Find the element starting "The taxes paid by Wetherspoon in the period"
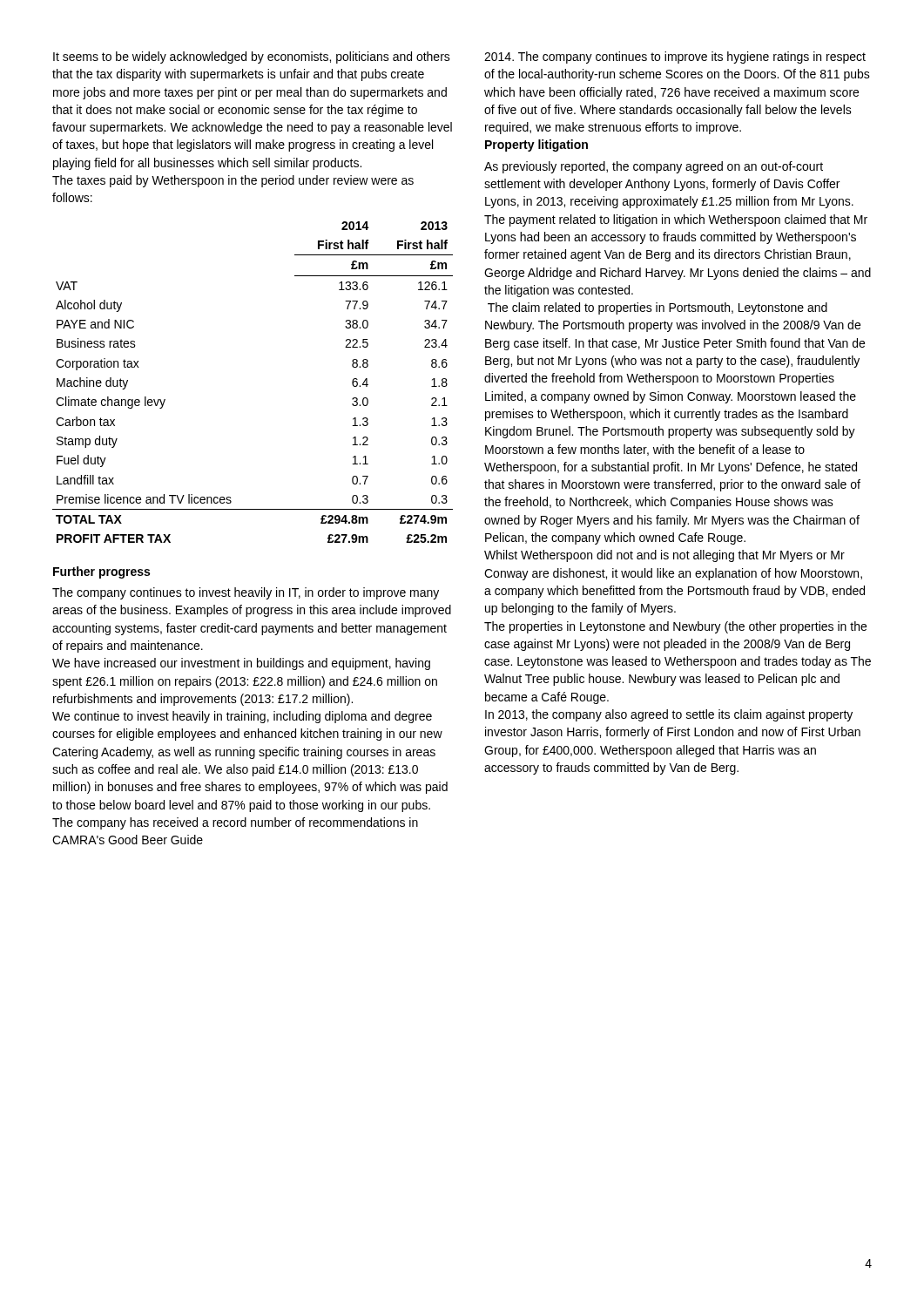924x1307 pixels. coord(253,189)
